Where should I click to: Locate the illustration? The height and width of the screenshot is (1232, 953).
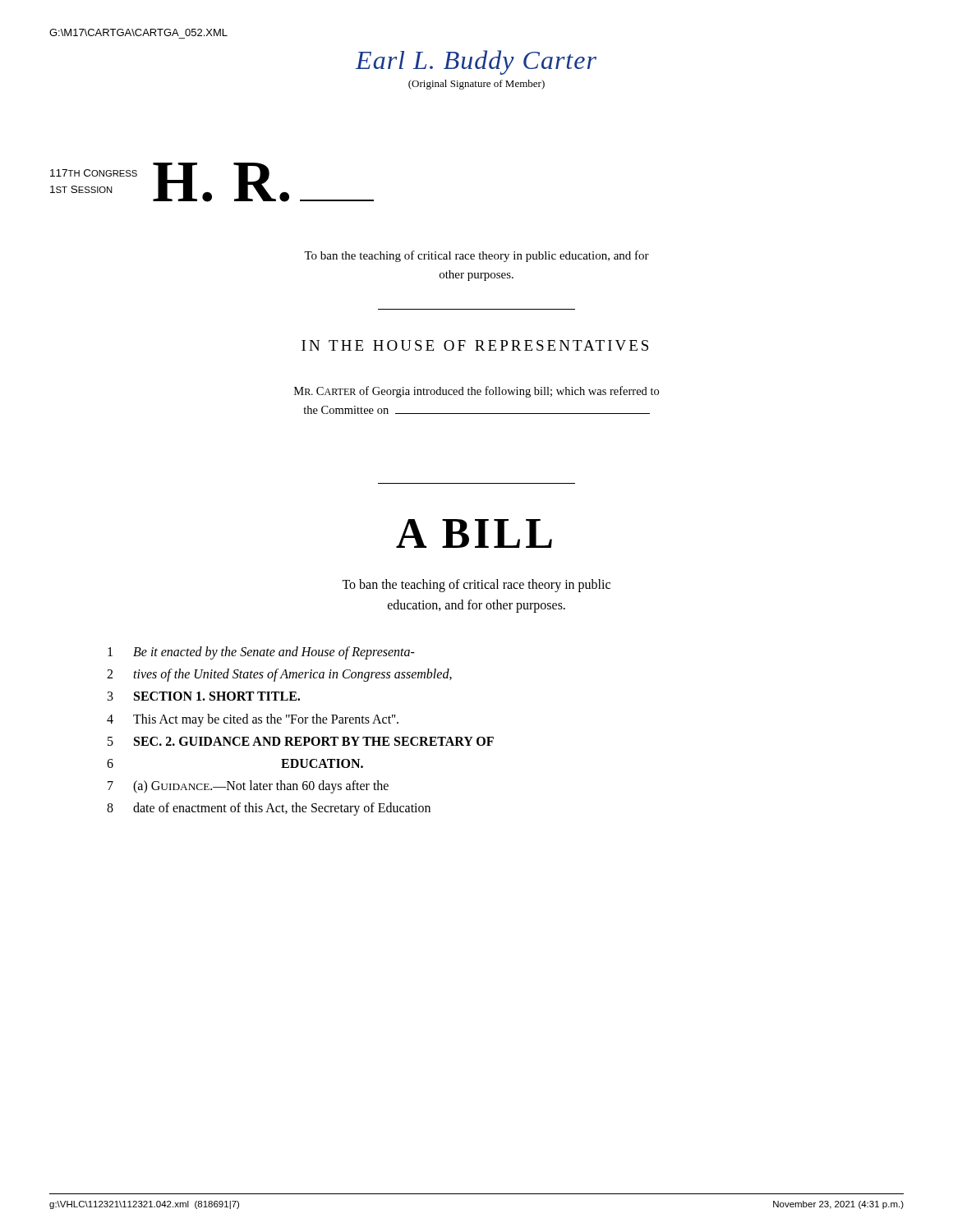pos(476,68)
